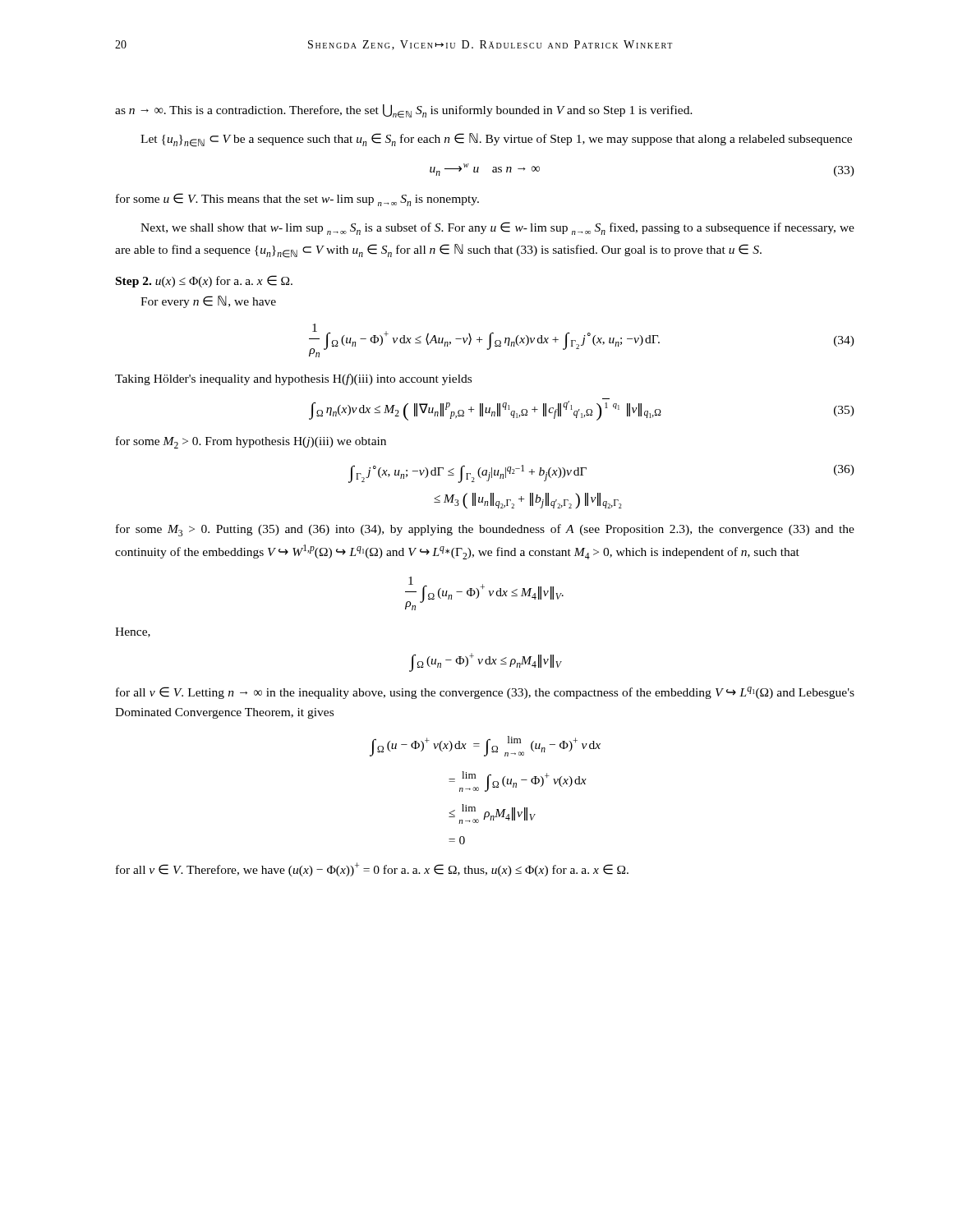
Task: Find the text block with the text "for some M3 > 0. Putting (35)"
Action: pos(485,542)
